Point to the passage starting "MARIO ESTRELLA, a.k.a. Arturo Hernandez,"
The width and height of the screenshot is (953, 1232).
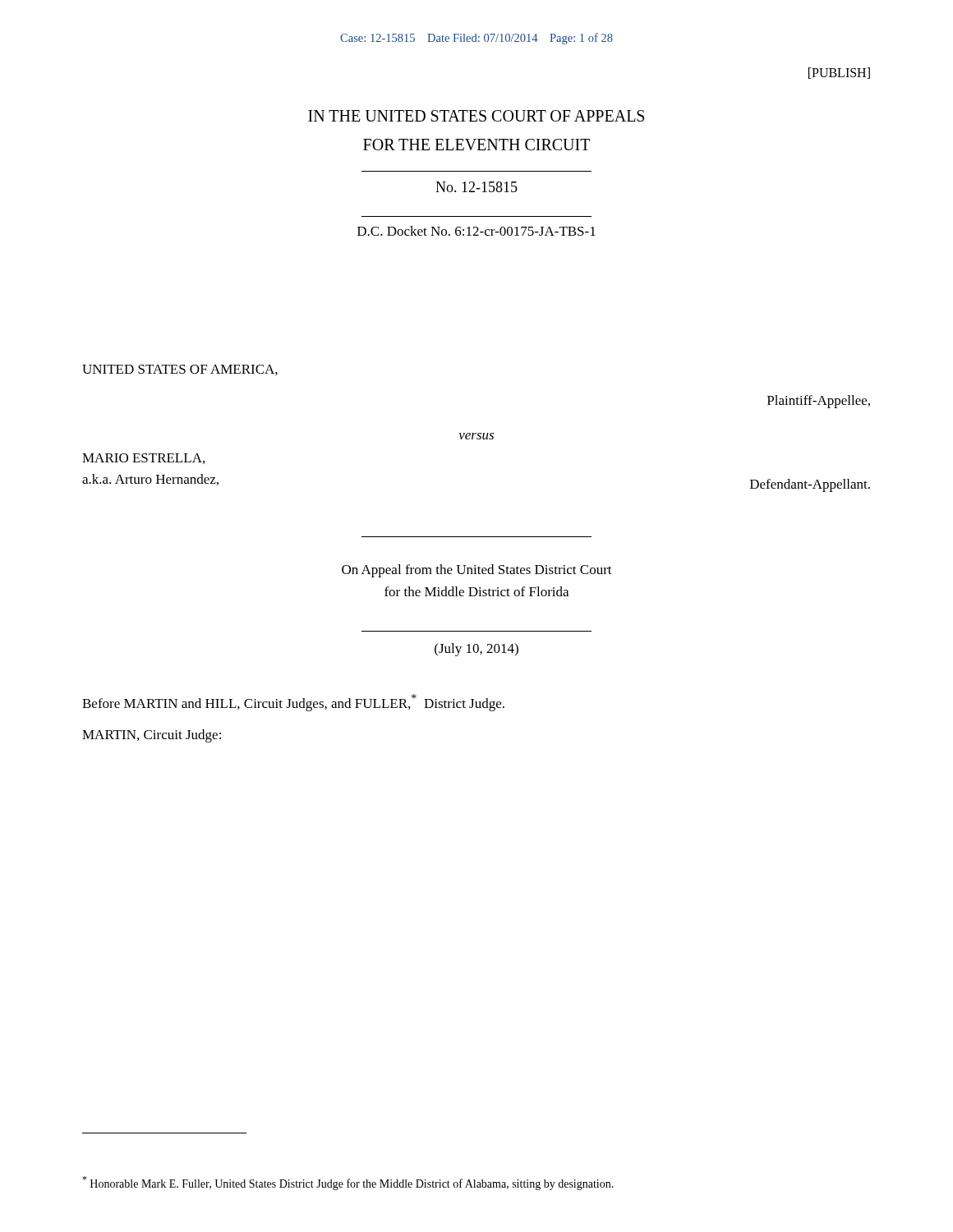(x=151, y=468)
